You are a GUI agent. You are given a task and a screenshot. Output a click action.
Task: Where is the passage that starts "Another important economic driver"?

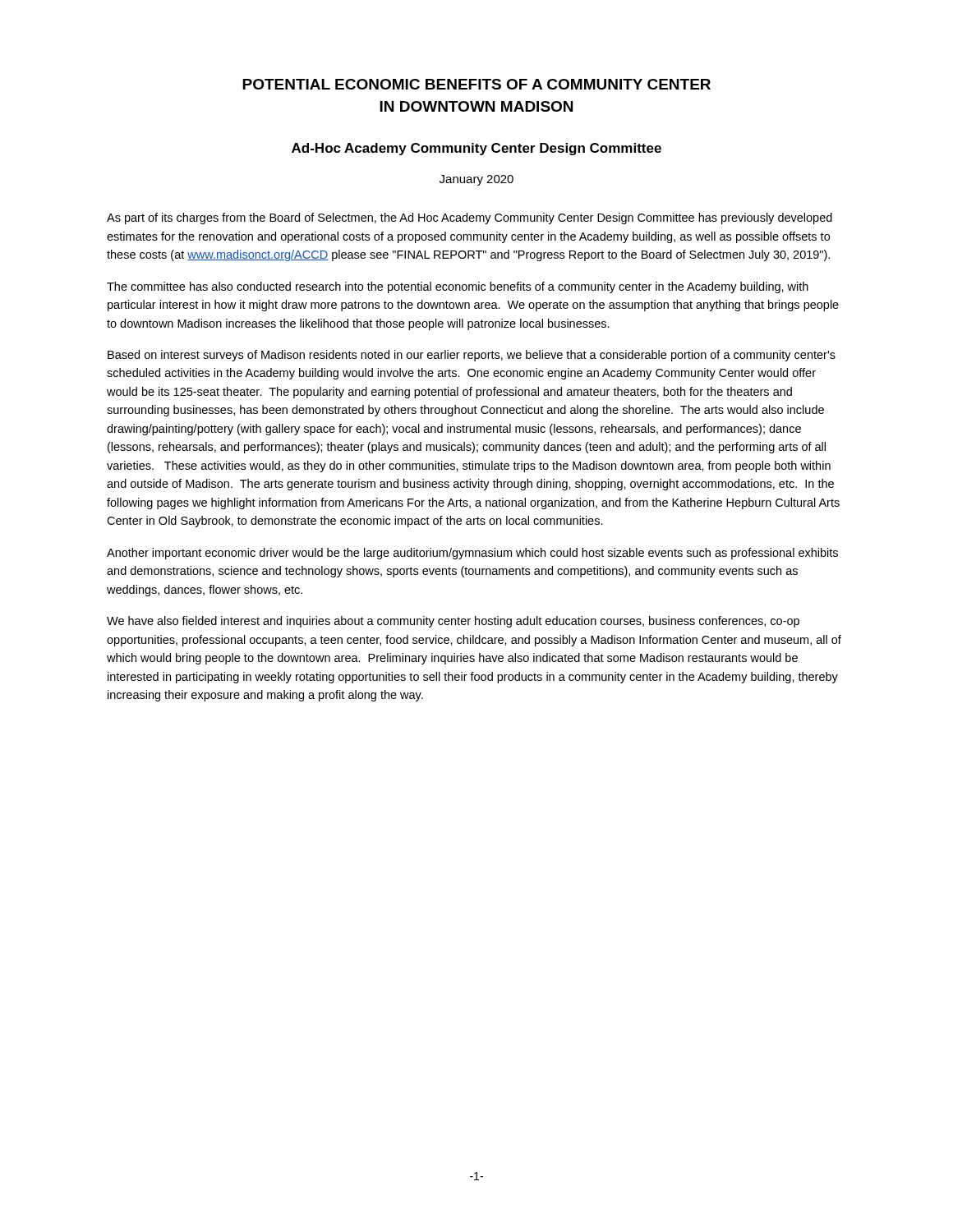[x=473, y=571]
